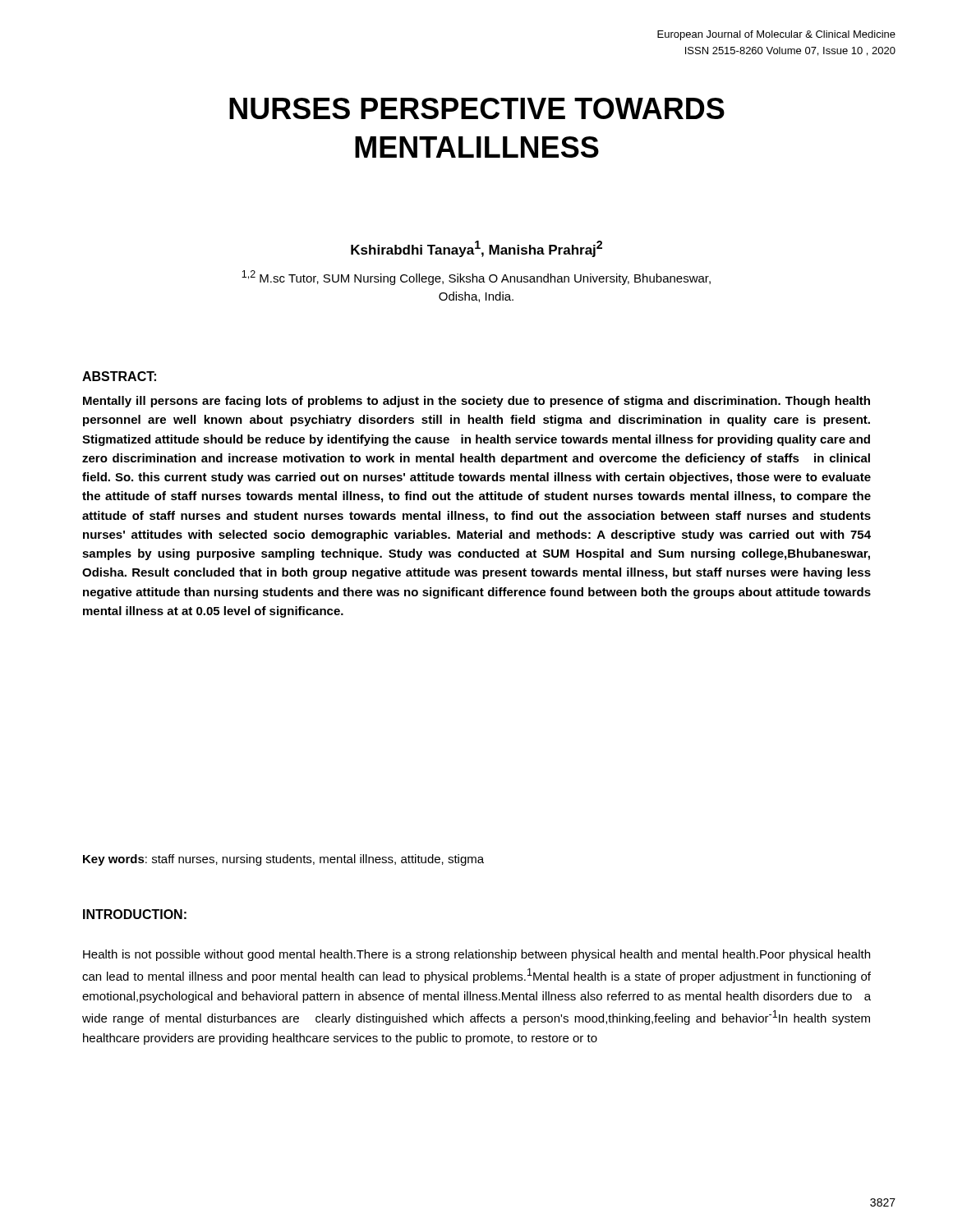Point to the text block starting "Mentally ill persons are facing lots of problems"
The width and height of the screenshot is (953, 1232).
(476, 505)
